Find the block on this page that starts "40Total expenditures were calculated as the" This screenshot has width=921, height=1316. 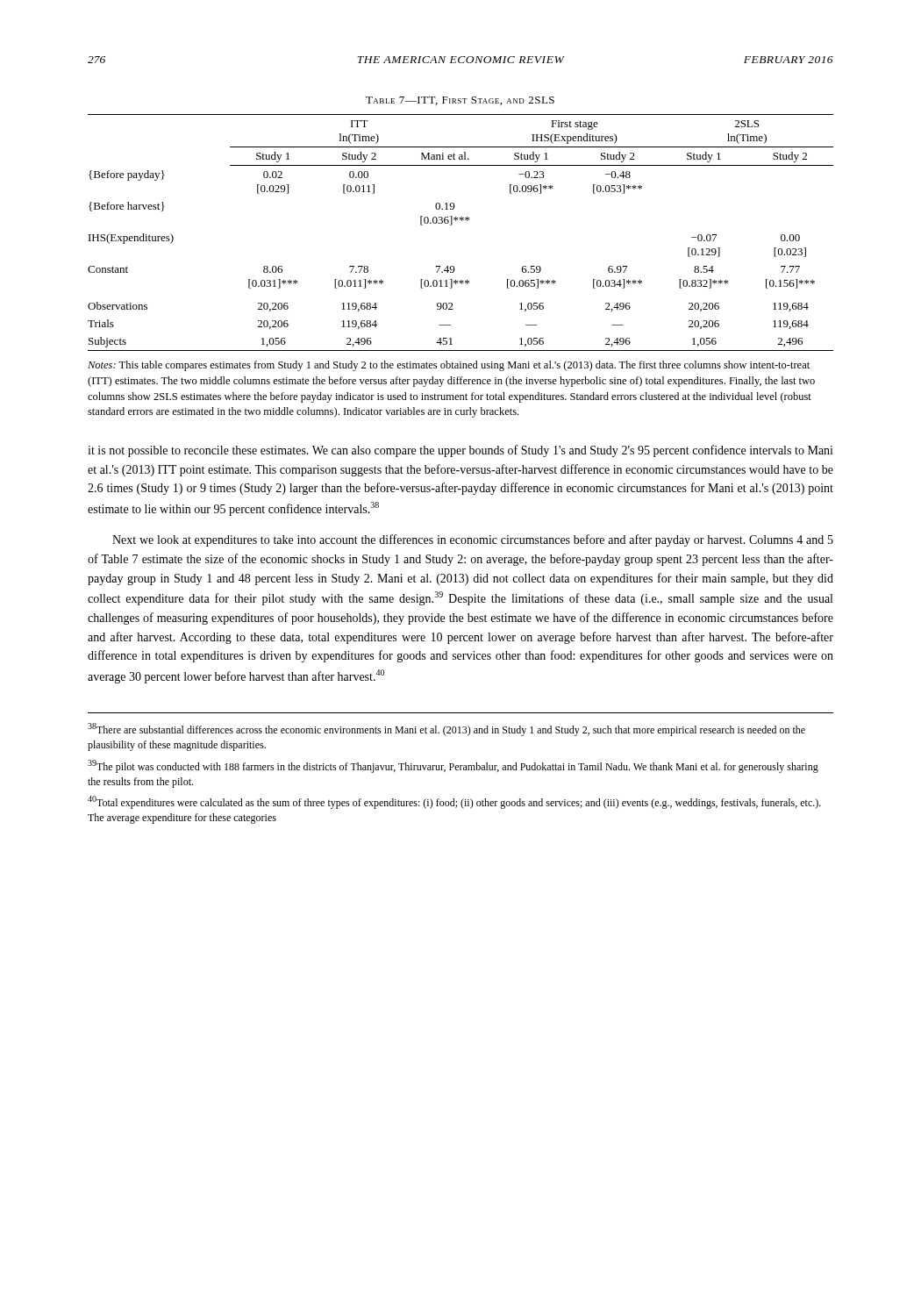454,809
